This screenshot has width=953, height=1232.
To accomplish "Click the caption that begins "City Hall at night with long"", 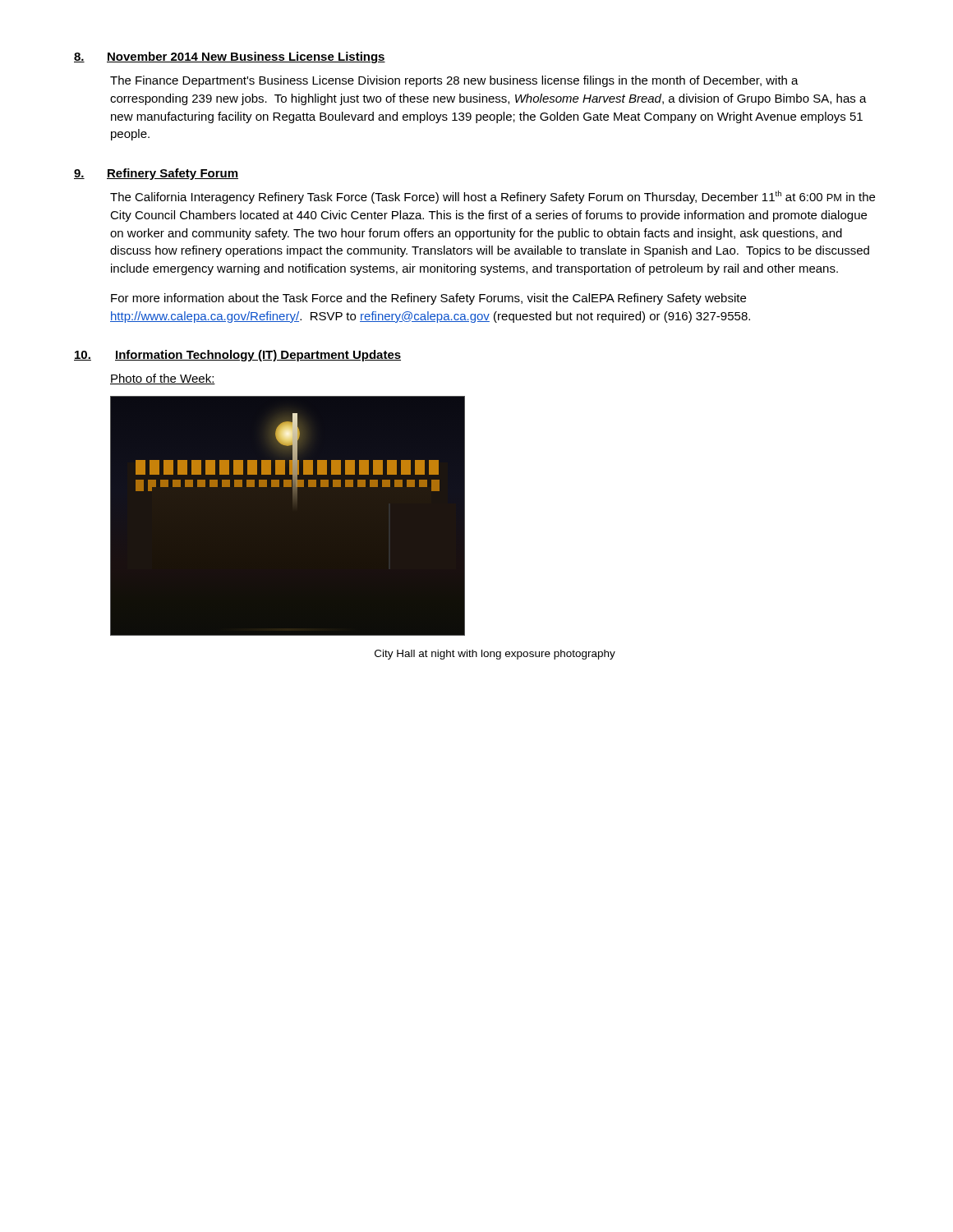I will pos(495,653).
